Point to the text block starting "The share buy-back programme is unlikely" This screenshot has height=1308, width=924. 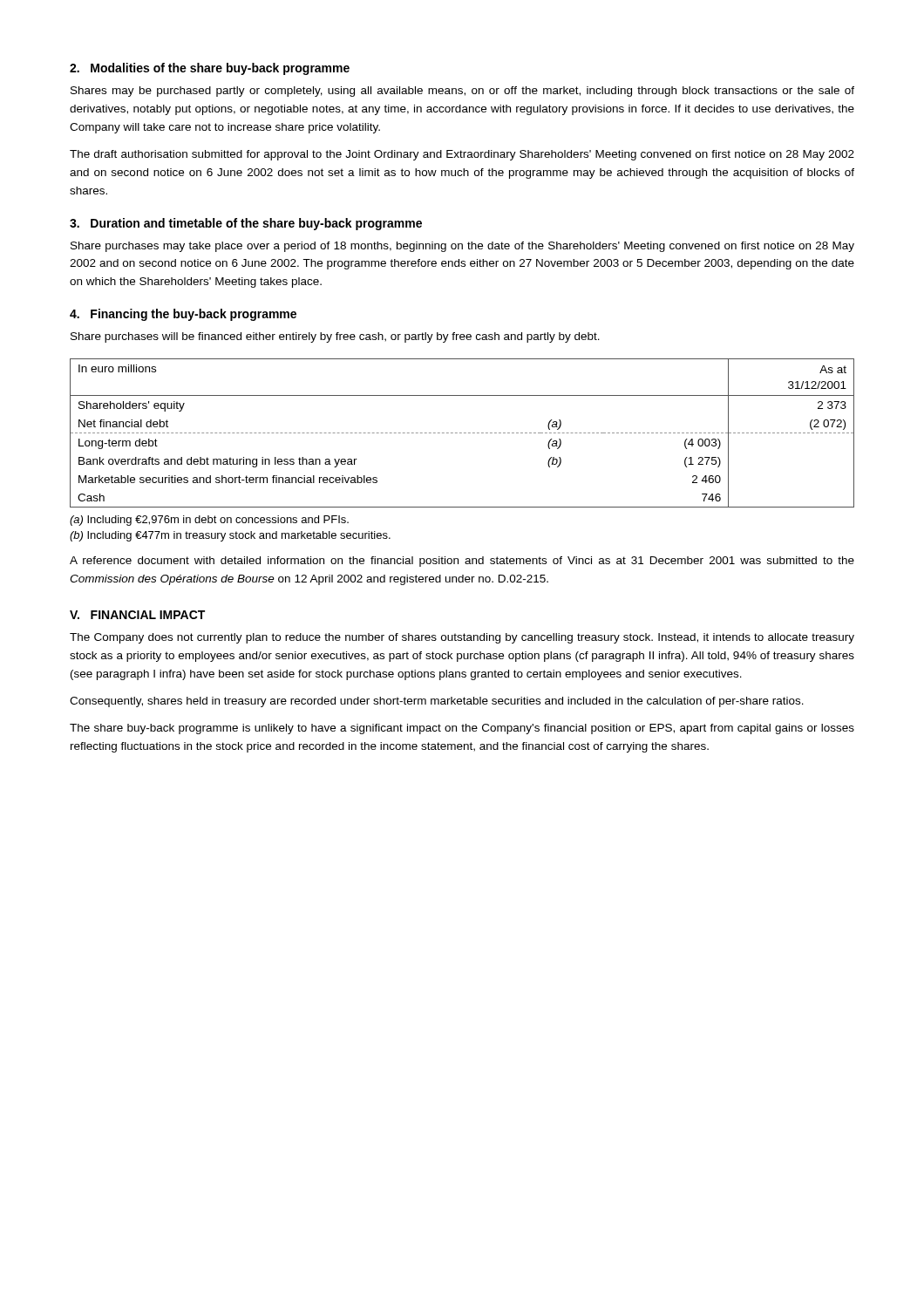pos(462,737)
